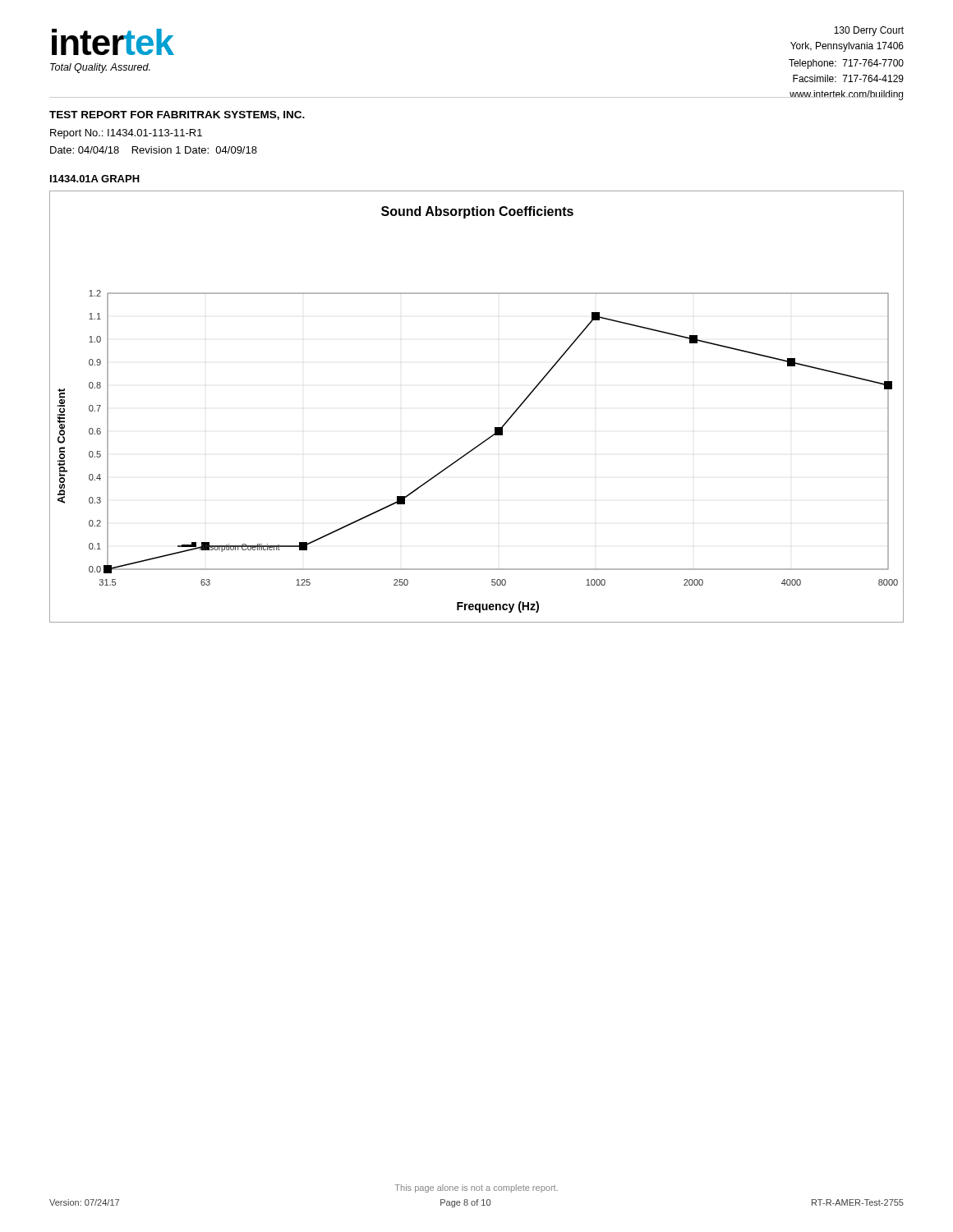Locate the text "I1434.01A GRAPH"
Screen dimensions: 1232x953
[x=94, y=179]
